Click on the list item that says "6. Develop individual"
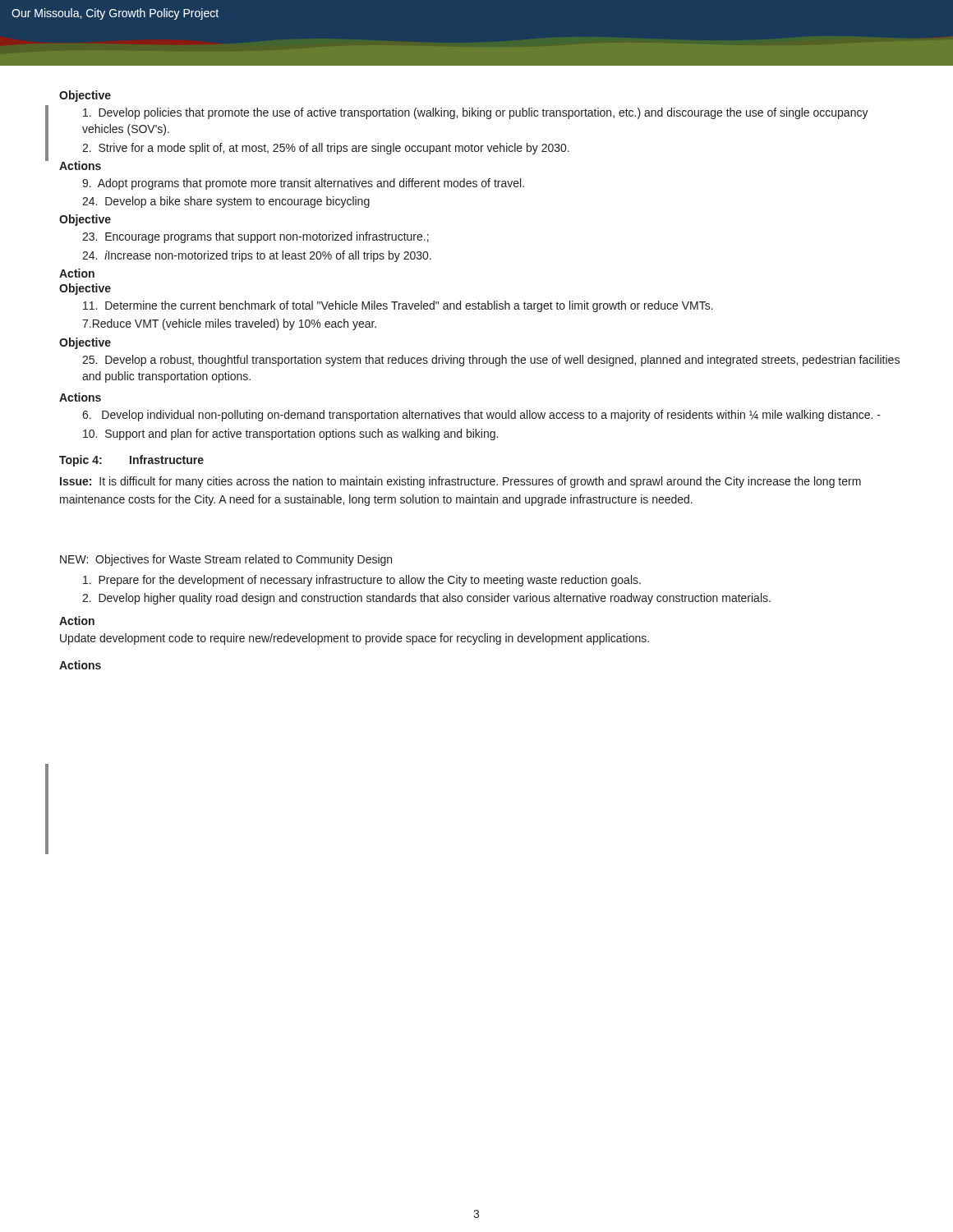 point(481,415)
